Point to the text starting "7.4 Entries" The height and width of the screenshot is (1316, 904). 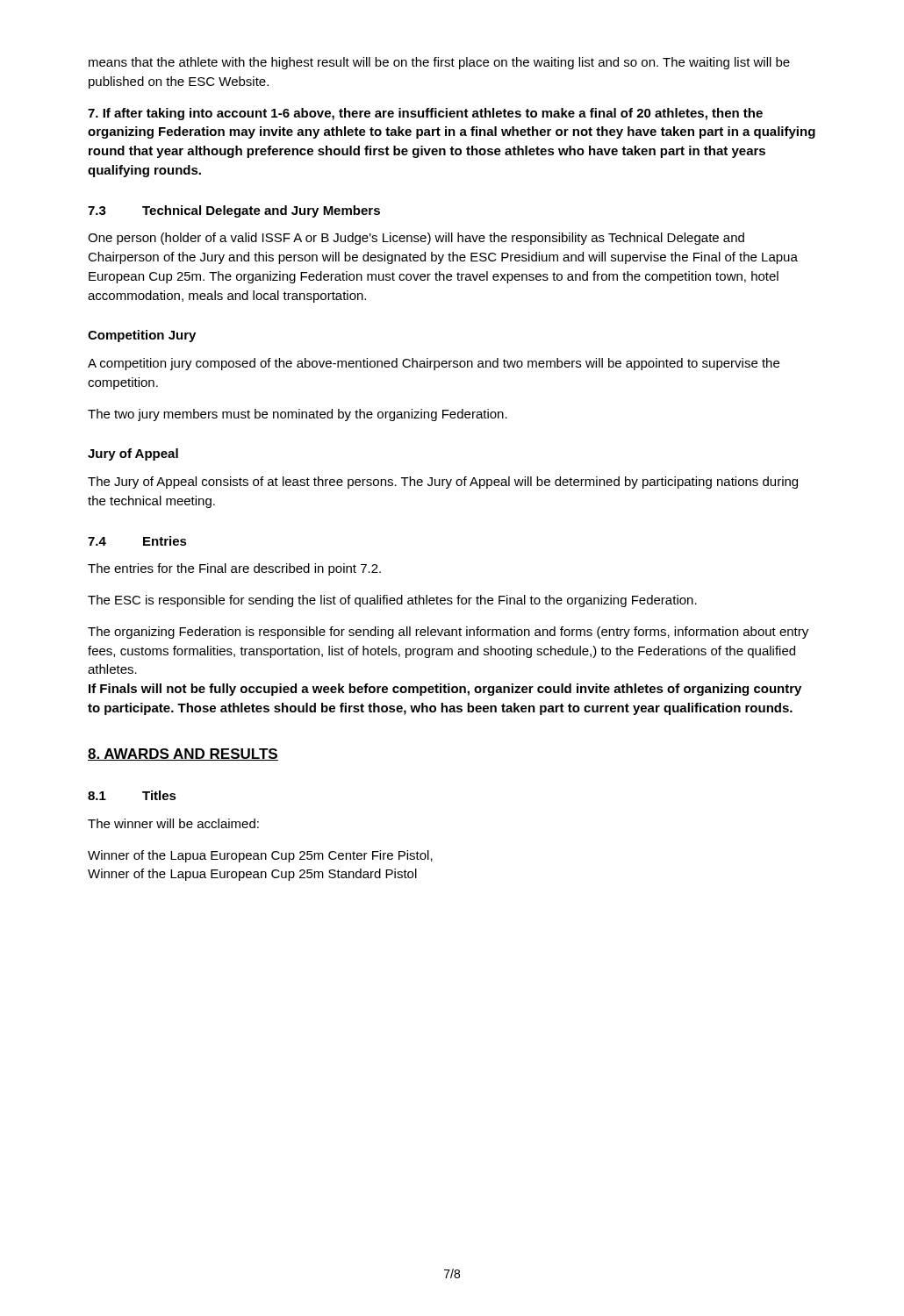tap(137, 541)
